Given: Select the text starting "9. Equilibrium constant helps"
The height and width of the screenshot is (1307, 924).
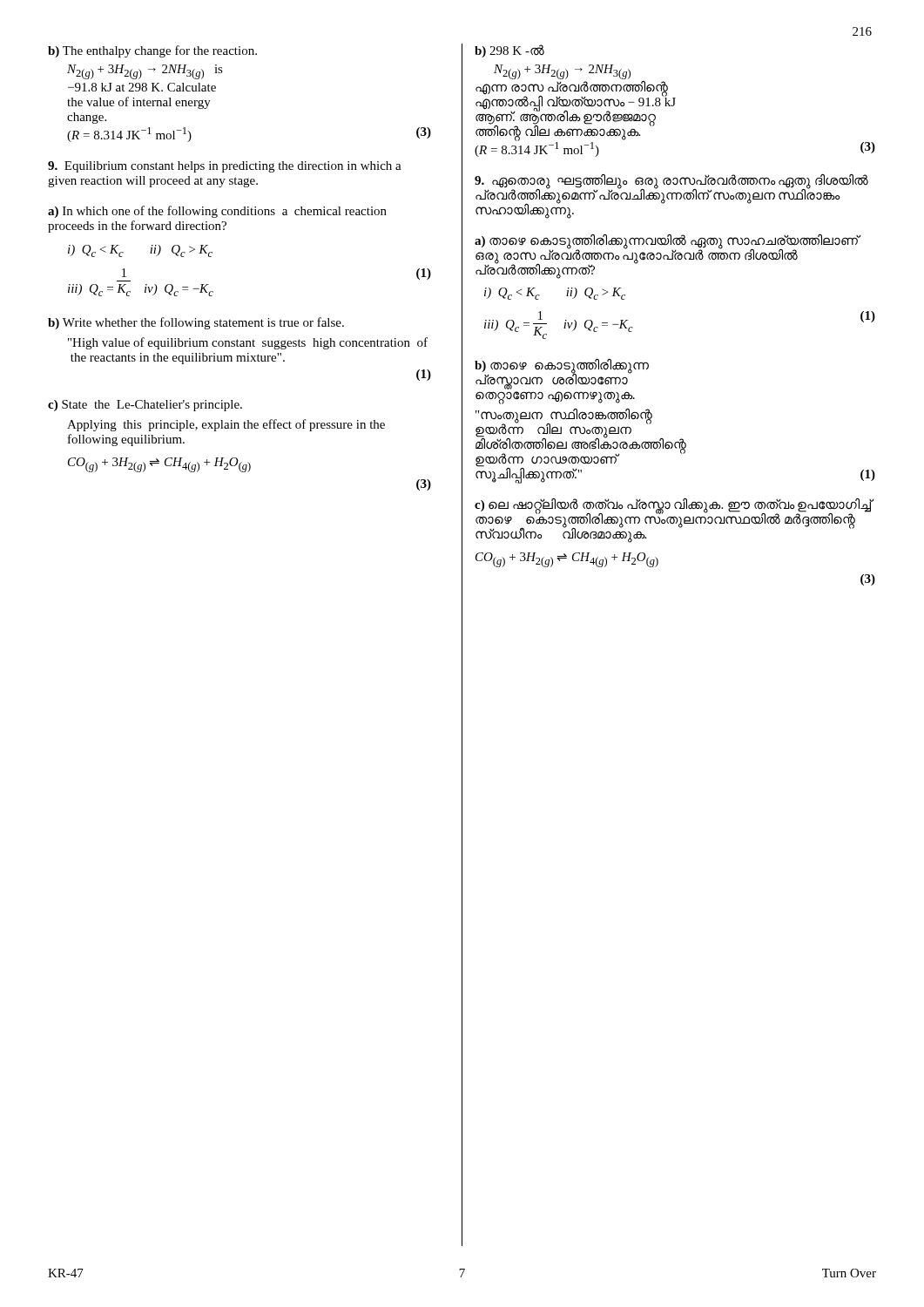Looking at the screenshot, I should point(239,173).
